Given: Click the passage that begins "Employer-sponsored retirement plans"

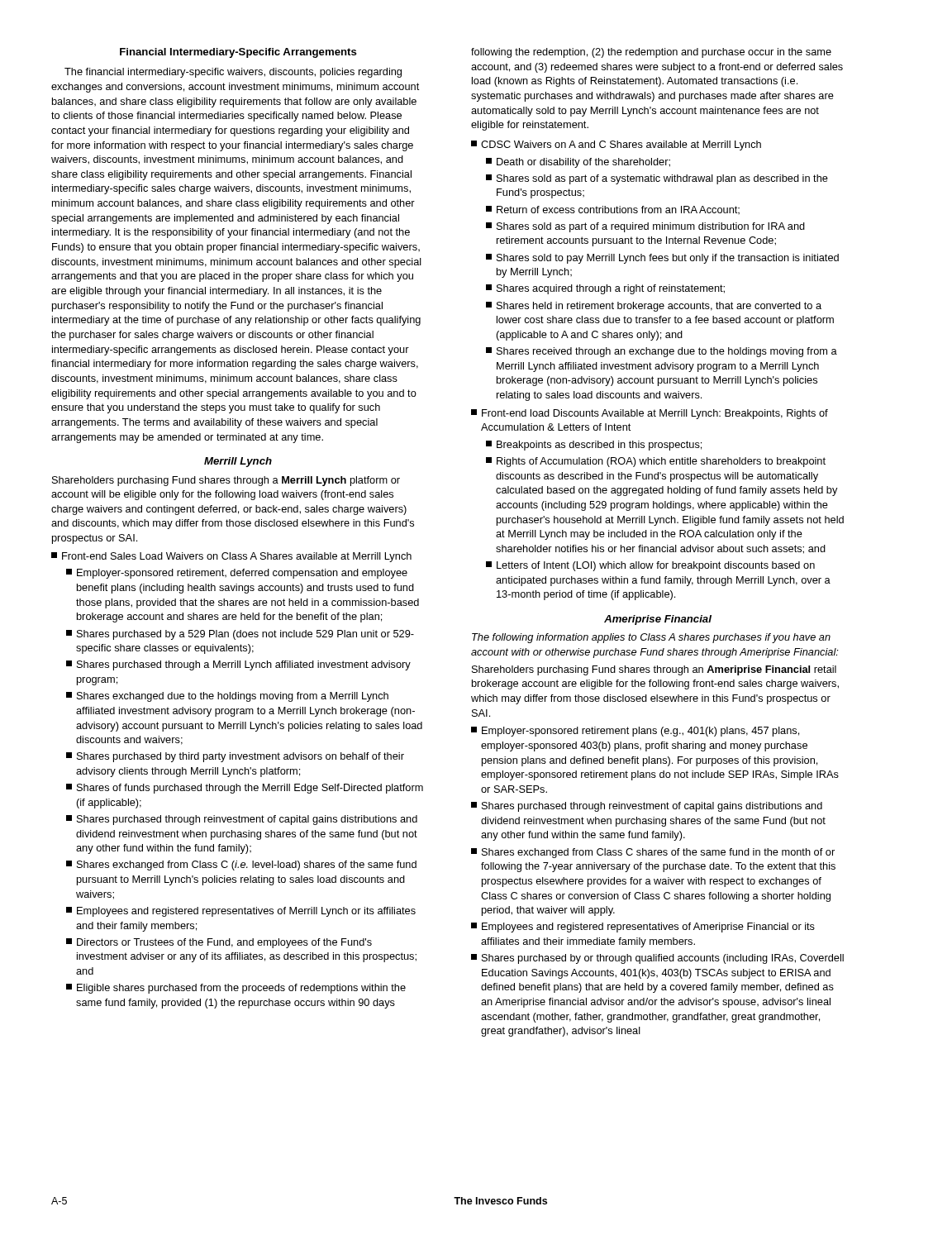Looking at the screenshot, I should coord(658,760).
